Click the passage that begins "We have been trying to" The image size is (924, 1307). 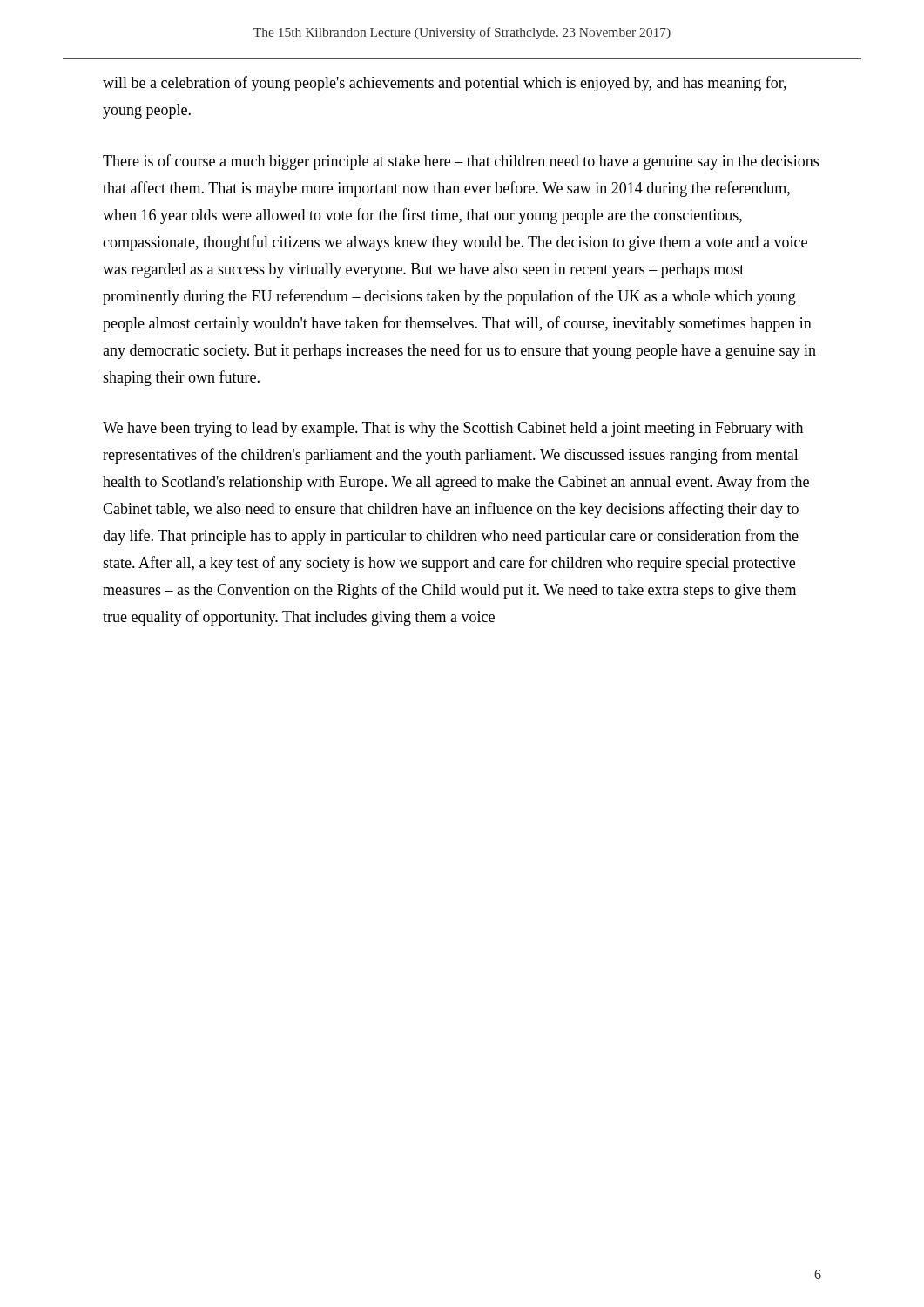[456, 523]
